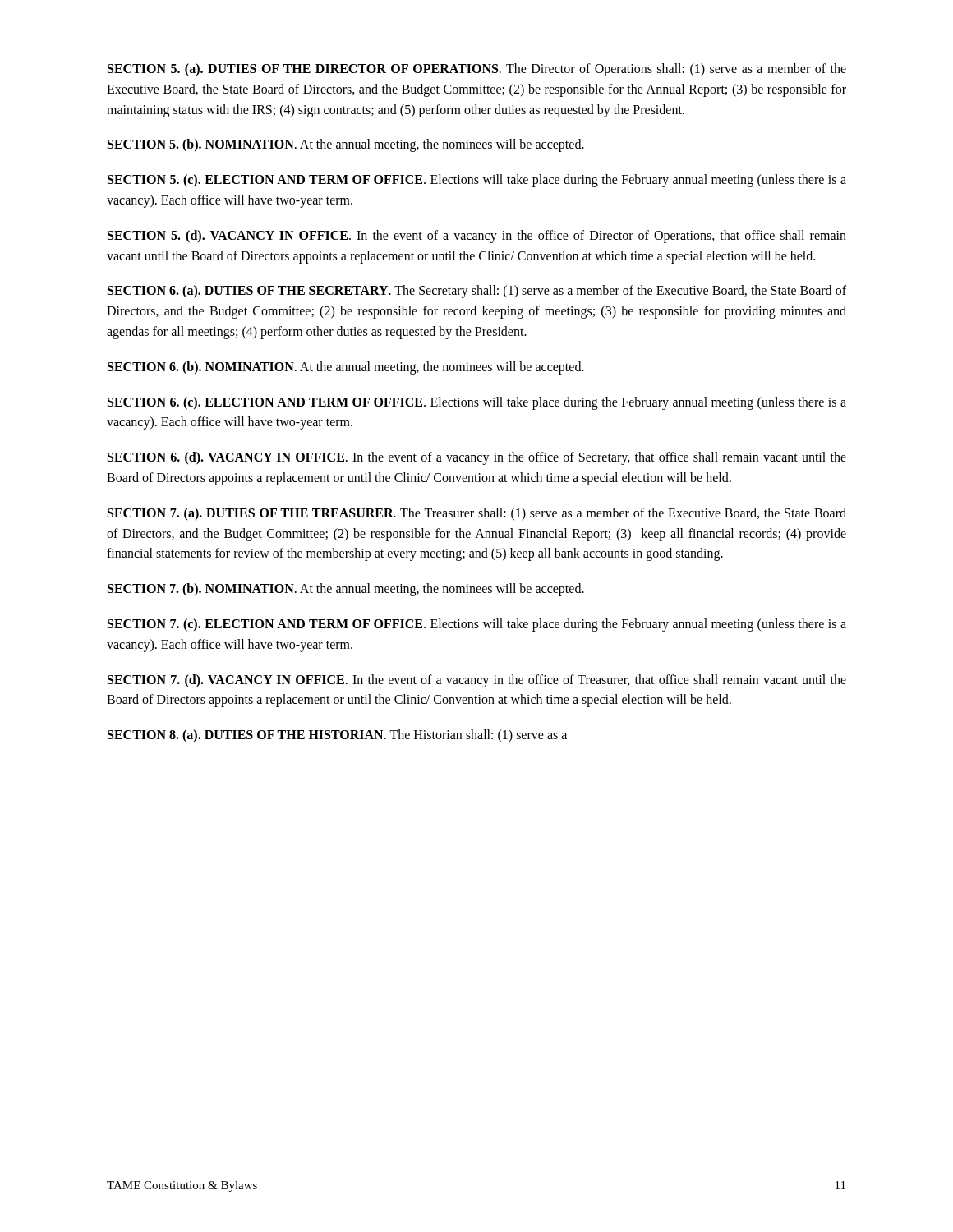Find the block on this page that starts "SECTION 6. (c). ELECTION AND TERM OF OFFICE."
This screenshot has height=1232, width=953.
point(476,412)
